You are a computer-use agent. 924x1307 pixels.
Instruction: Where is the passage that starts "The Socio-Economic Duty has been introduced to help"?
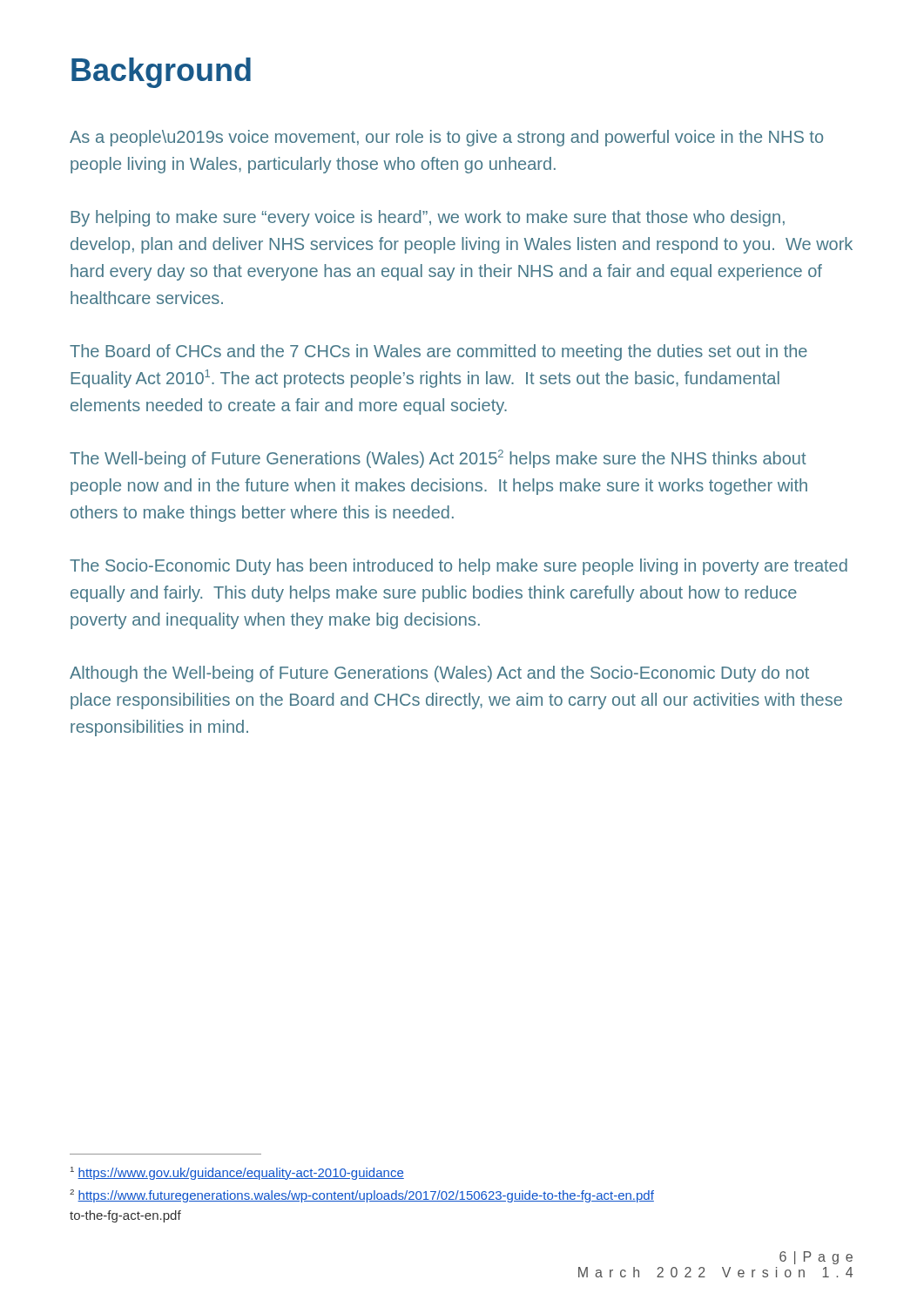point(459,592)
